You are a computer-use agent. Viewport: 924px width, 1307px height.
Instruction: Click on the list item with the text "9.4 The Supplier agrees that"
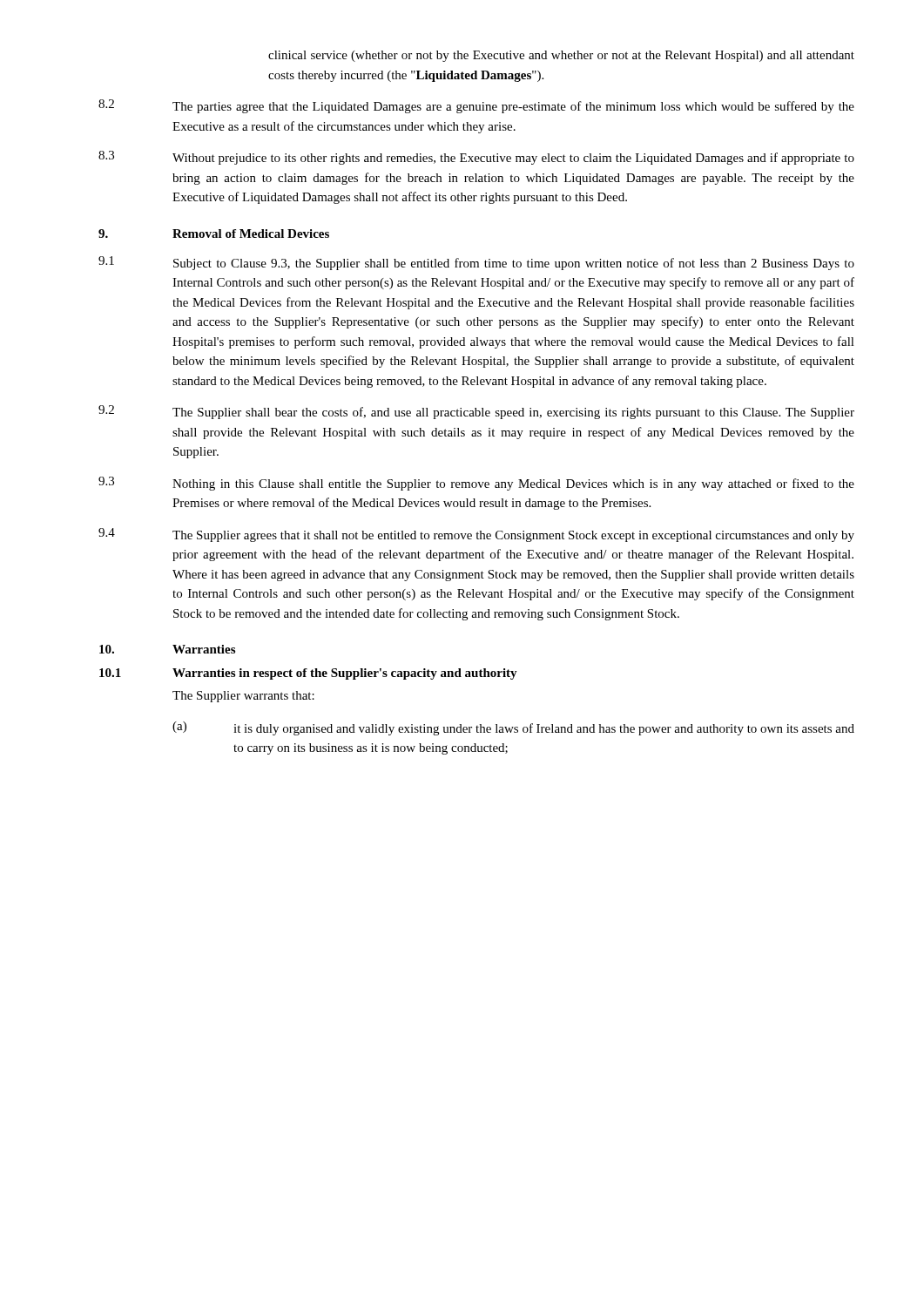[x=476, y=574]
